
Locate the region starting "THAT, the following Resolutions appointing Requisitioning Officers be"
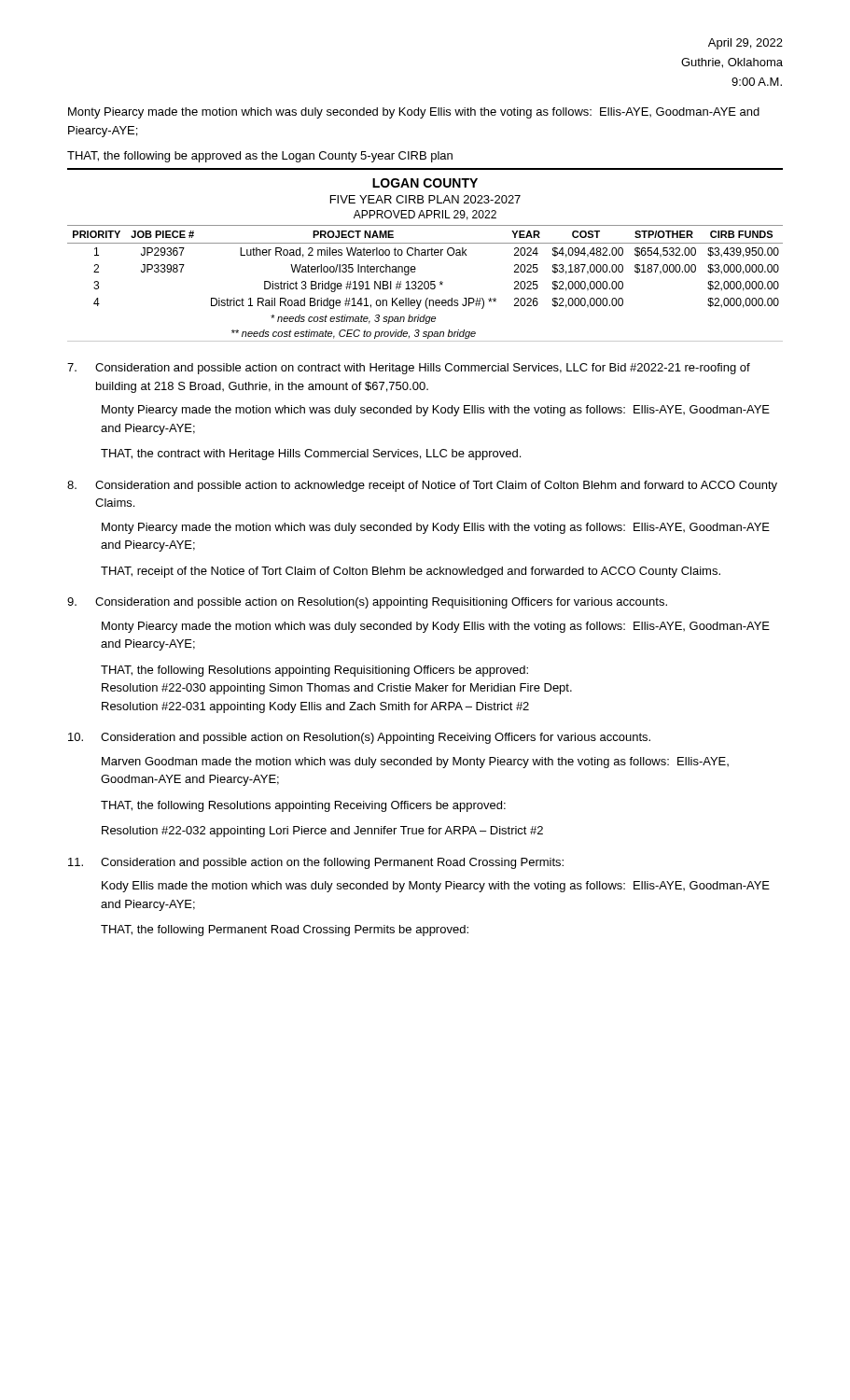(337, 687)
